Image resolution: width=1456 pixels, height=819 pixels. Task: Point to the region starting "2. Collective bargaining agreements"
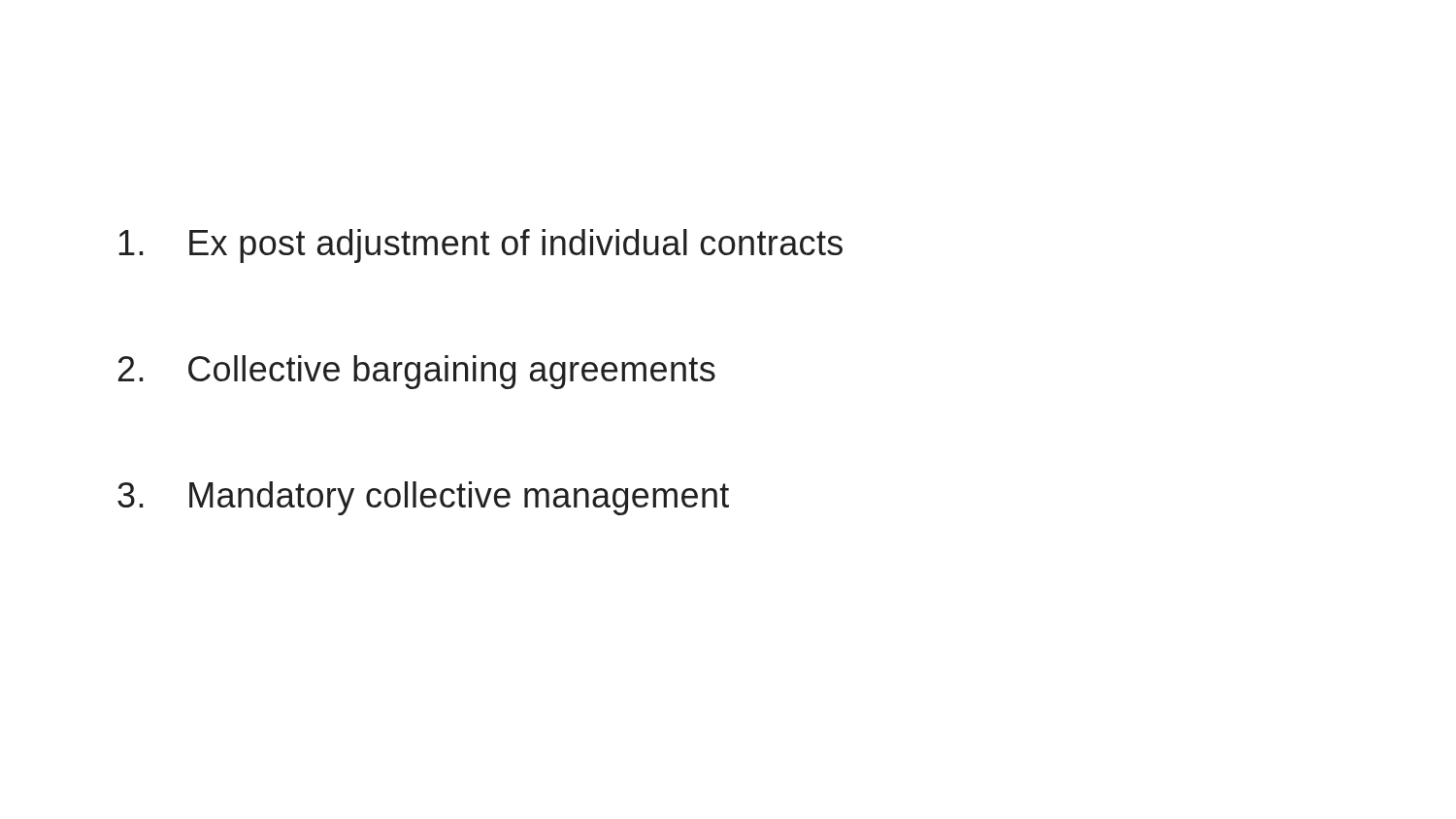click(416, 369)
